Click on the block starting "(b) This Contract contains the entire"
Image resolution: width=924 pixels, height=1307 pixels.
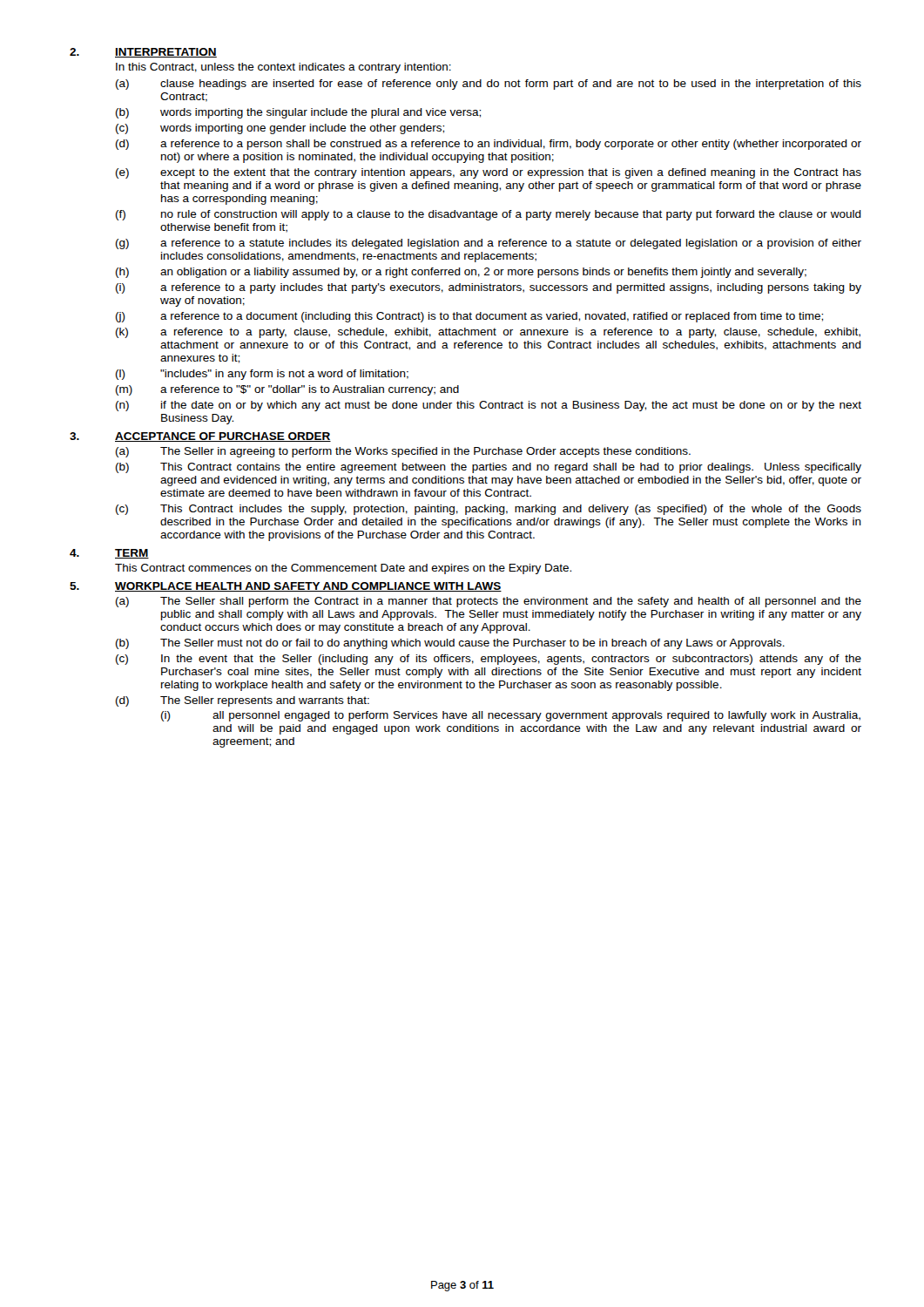(x=488, y=480)
